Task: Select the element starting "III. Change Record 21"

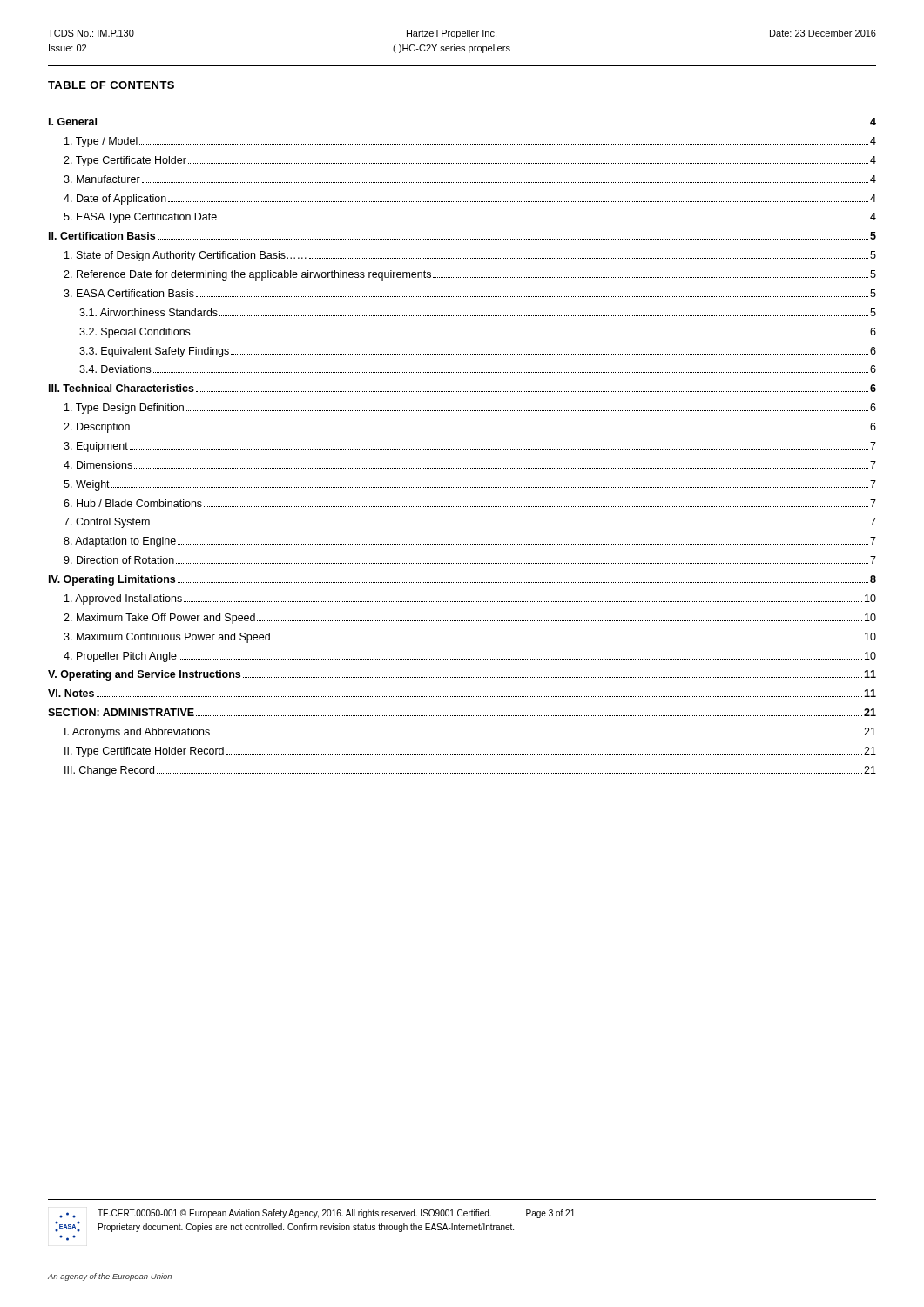Action: (x=470, y=771)
